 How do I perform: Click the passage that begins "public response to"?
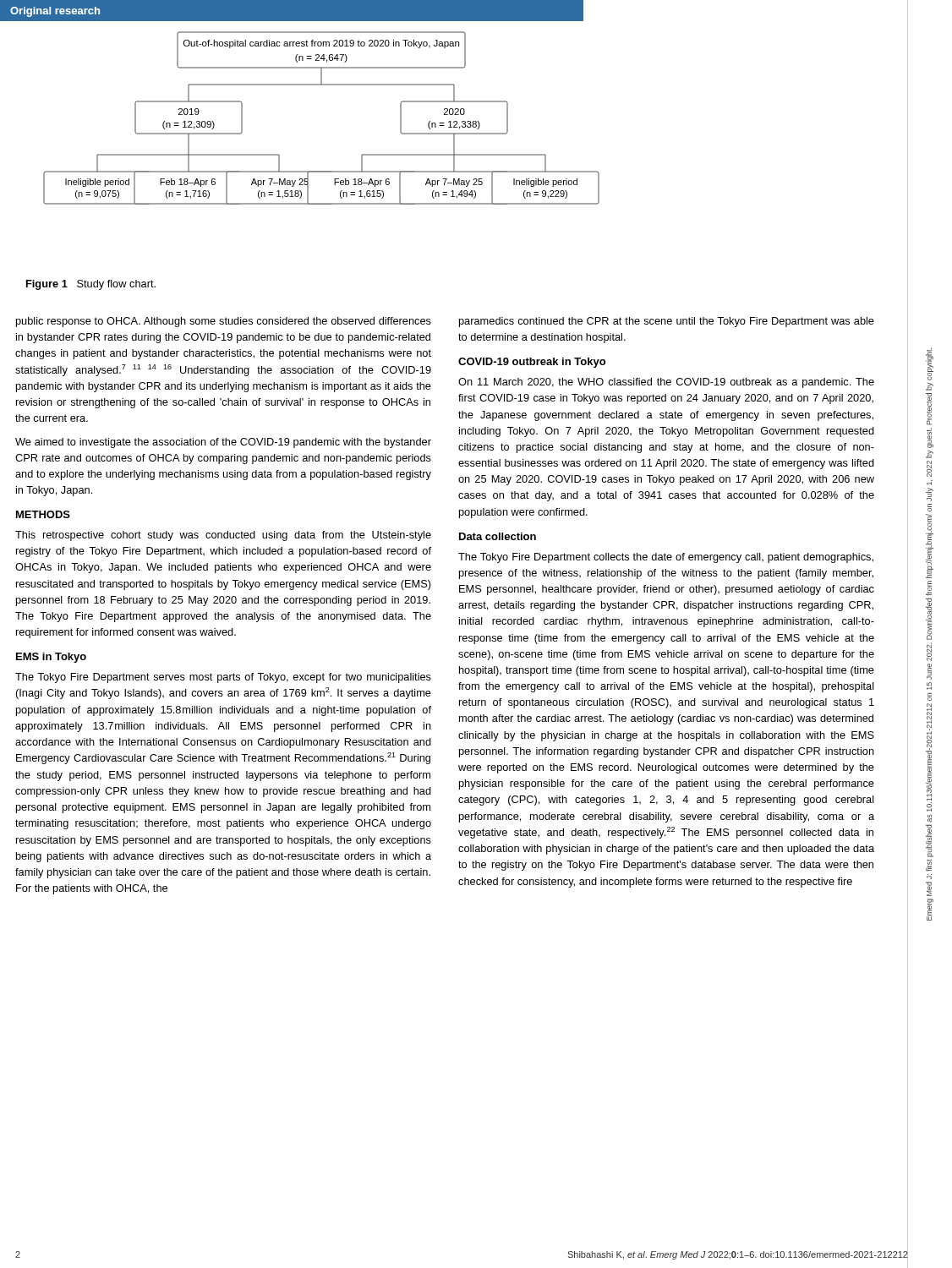tap(223, 406)
